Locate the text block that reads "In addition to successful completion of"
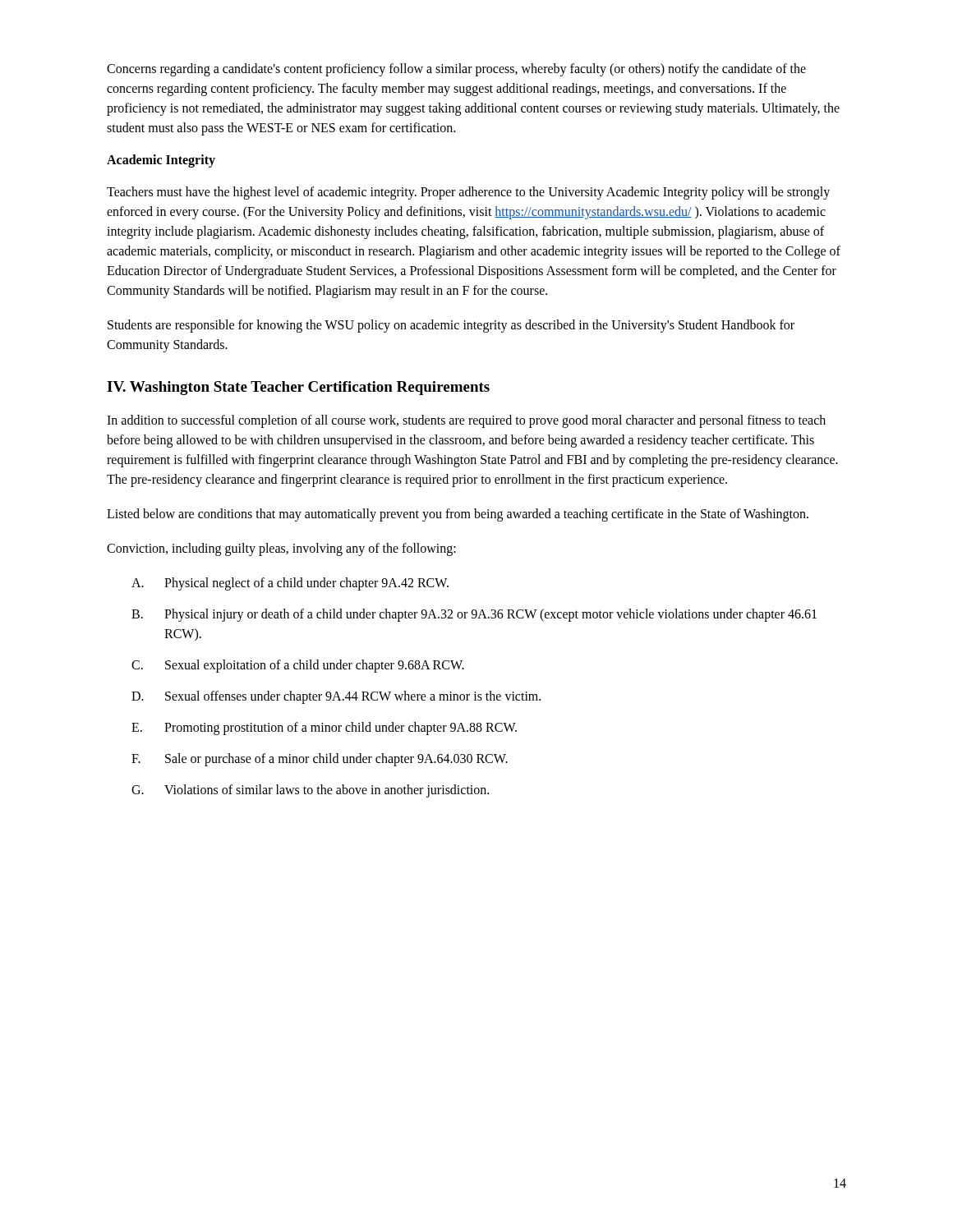Screen dimensions: 1232x953 pyautogui.click(x=476, y=450)
